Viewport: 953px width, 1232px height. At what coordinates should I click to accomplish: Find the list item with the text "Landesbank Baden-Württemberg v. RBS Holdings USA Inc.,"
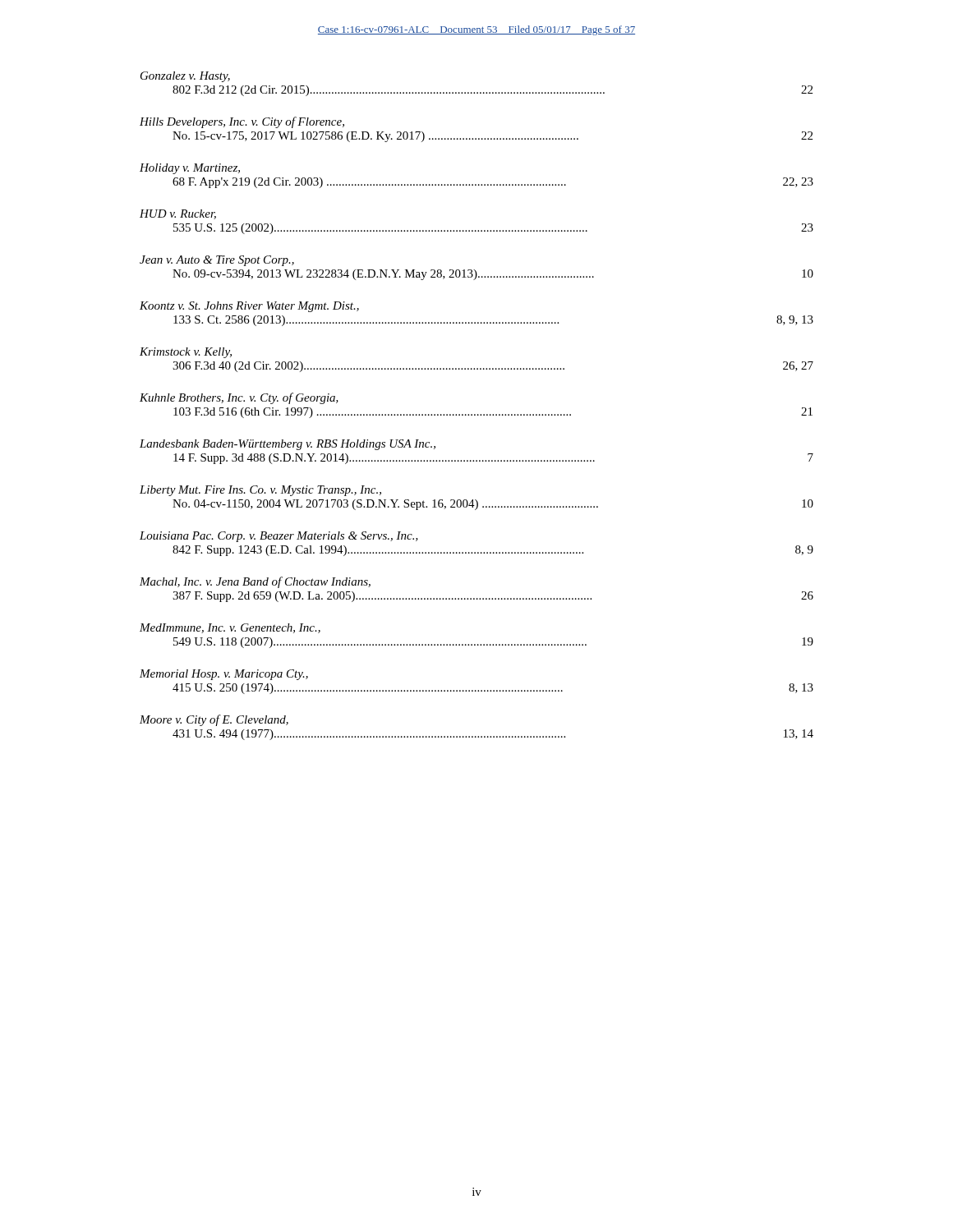[x=476, y=451]
